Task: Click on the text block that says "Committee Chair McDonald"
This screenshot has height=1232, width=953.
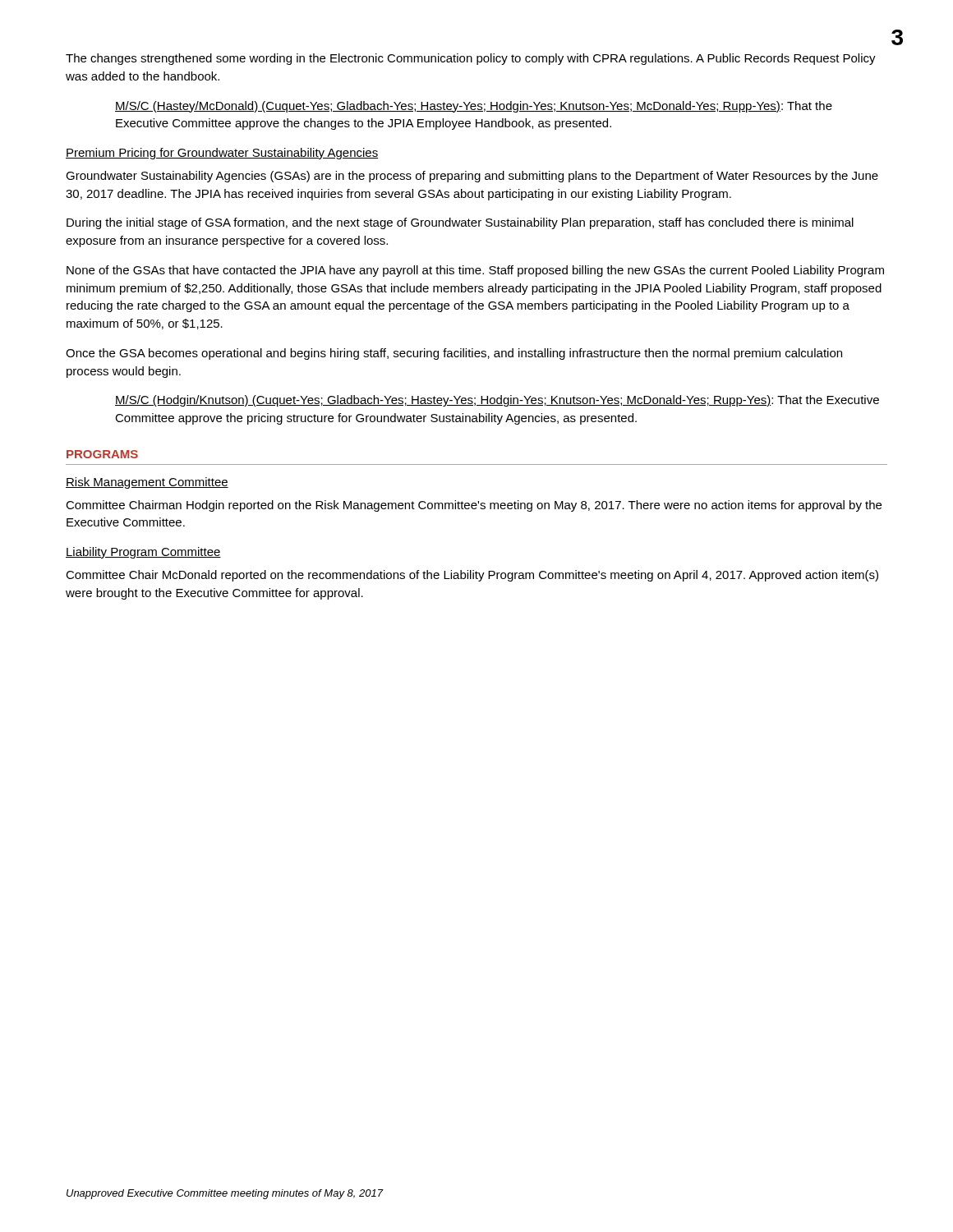Action: click(x=472, y=583)
